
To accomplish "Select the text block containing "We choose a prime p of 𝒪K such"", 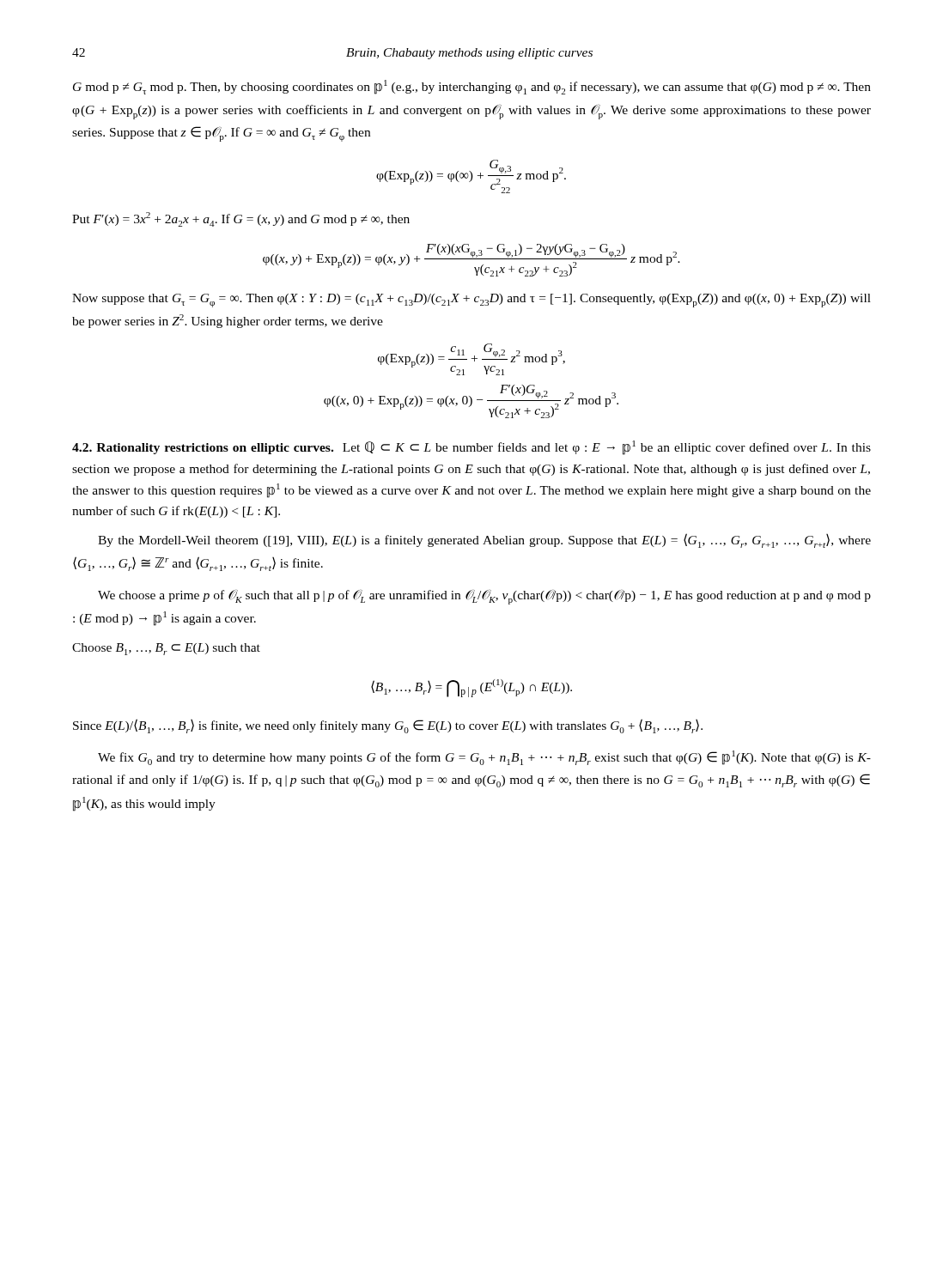I will [472, 606].
